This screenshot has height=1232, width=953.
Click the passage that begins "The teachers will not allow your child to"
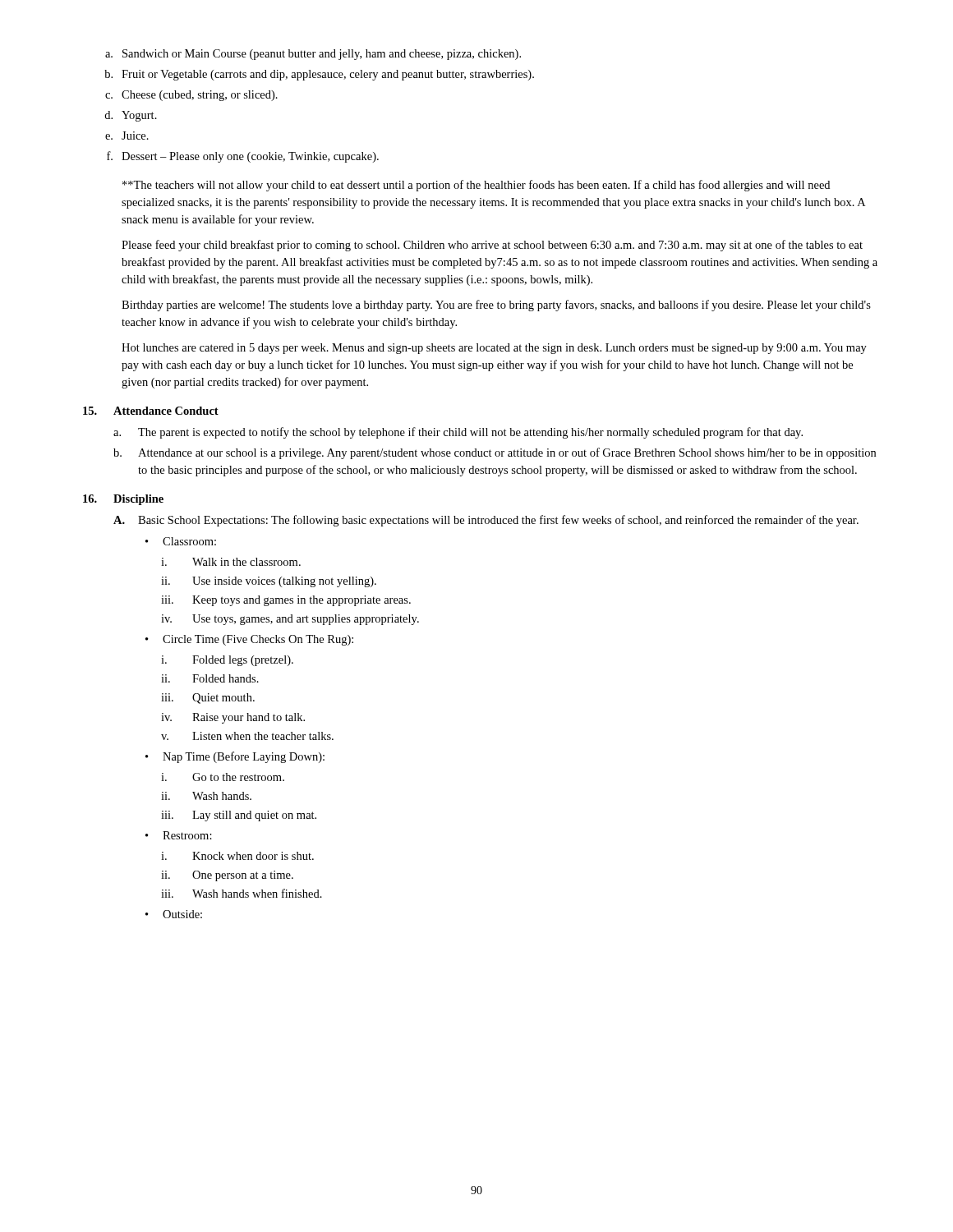tap(493, 202)
